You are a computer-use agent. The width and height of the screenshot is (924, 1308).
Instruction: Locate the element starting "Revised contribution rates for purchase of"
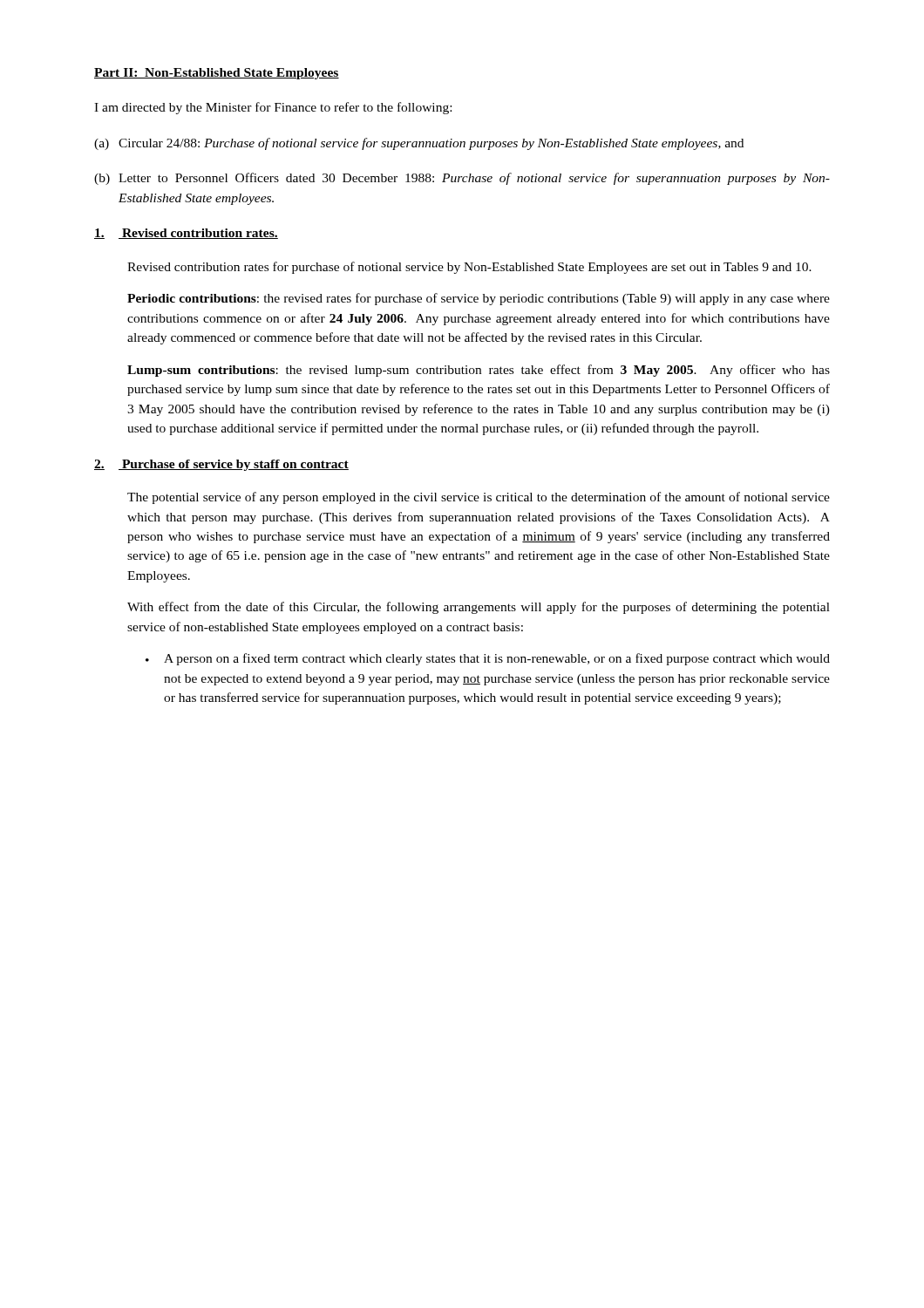pyautogui.click(x=470, y=266)
